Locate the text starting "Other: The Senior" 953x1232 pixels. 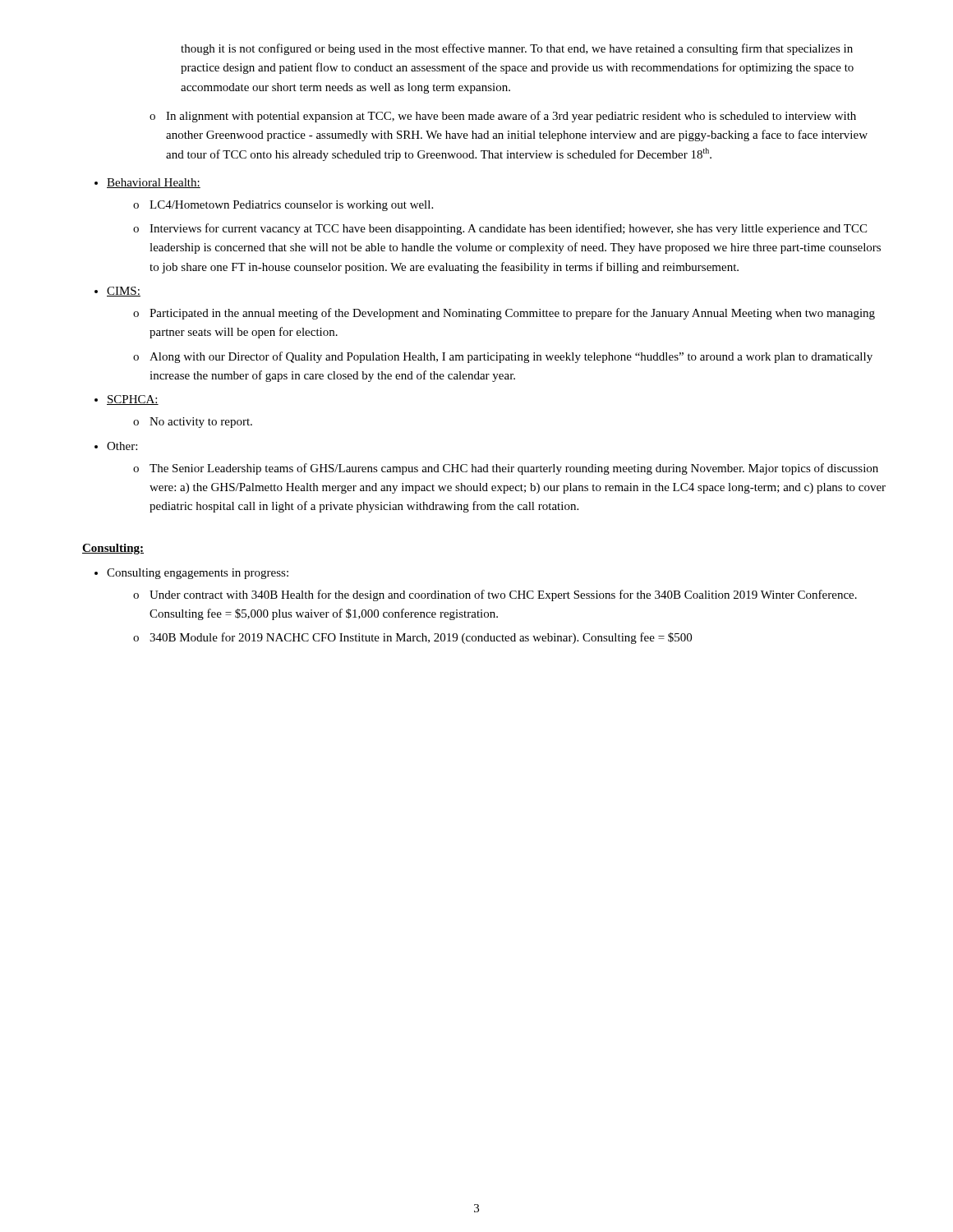[497, 478]
